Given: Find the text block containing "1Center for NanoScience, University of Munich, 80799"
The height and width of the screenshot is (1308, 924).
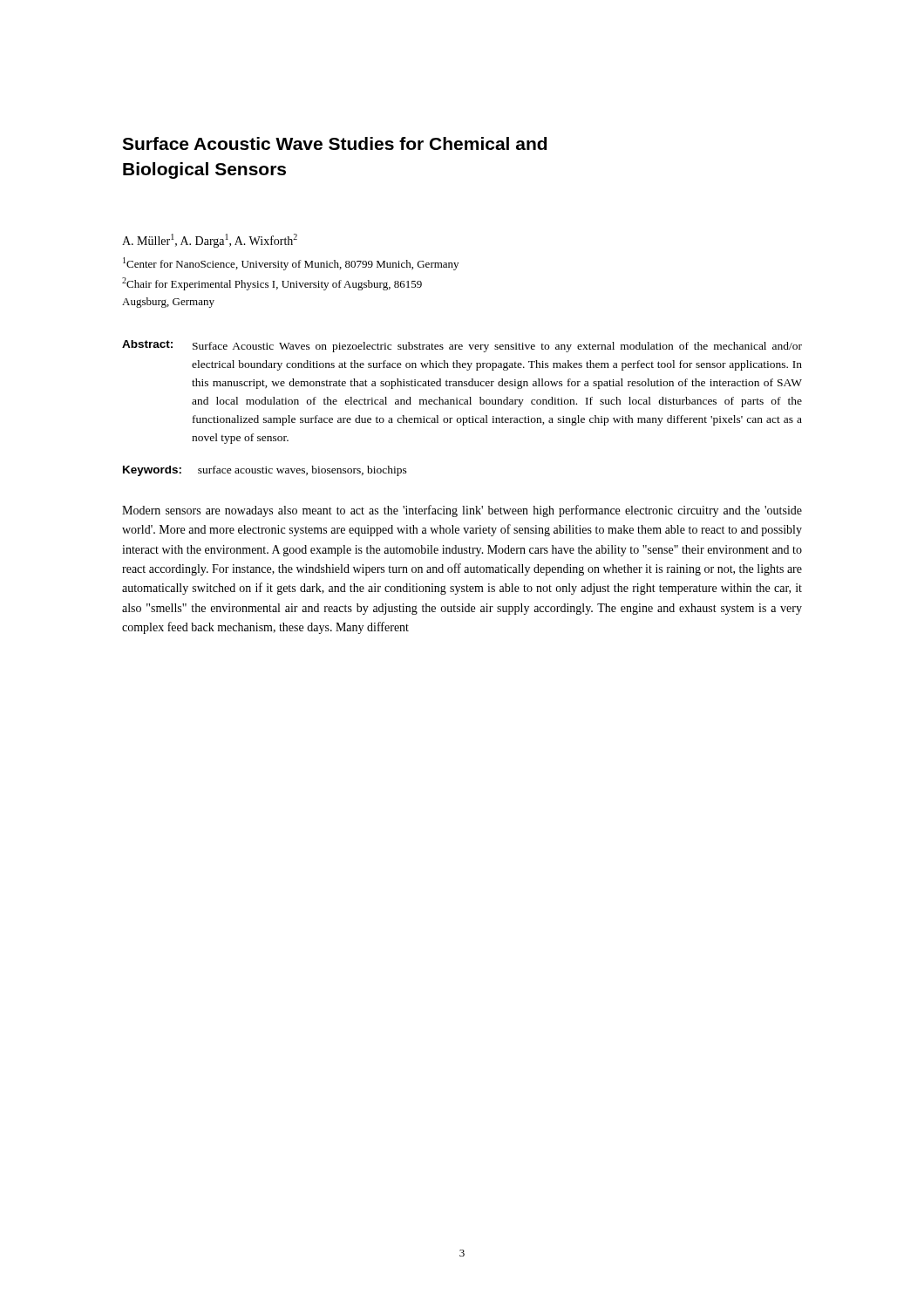Looking at the screenshot, I should tap(291, 263).
